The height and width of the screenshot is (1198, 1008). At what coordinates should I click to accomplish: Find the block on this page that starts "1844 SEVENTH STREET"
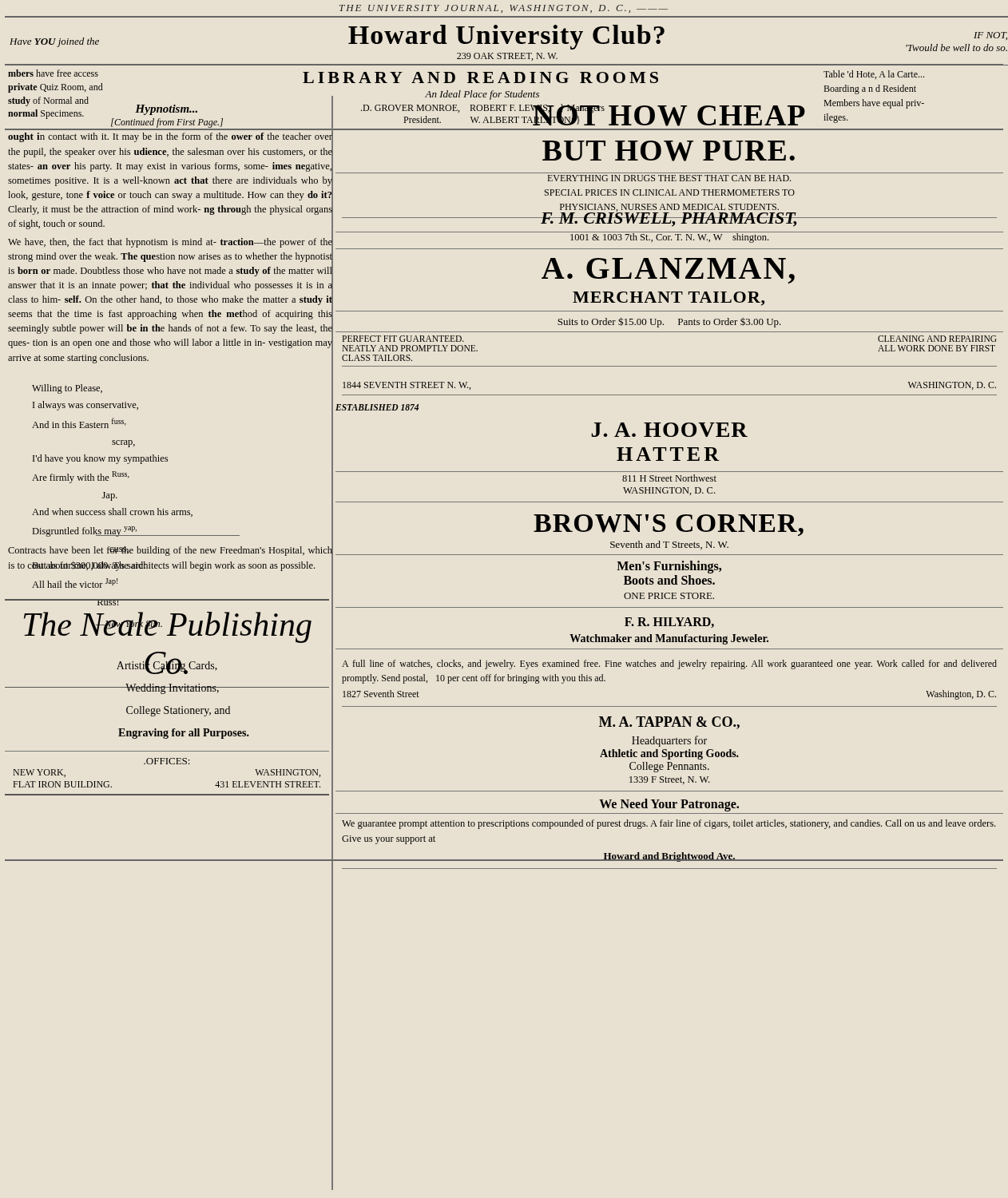click(x=669, y=385)
